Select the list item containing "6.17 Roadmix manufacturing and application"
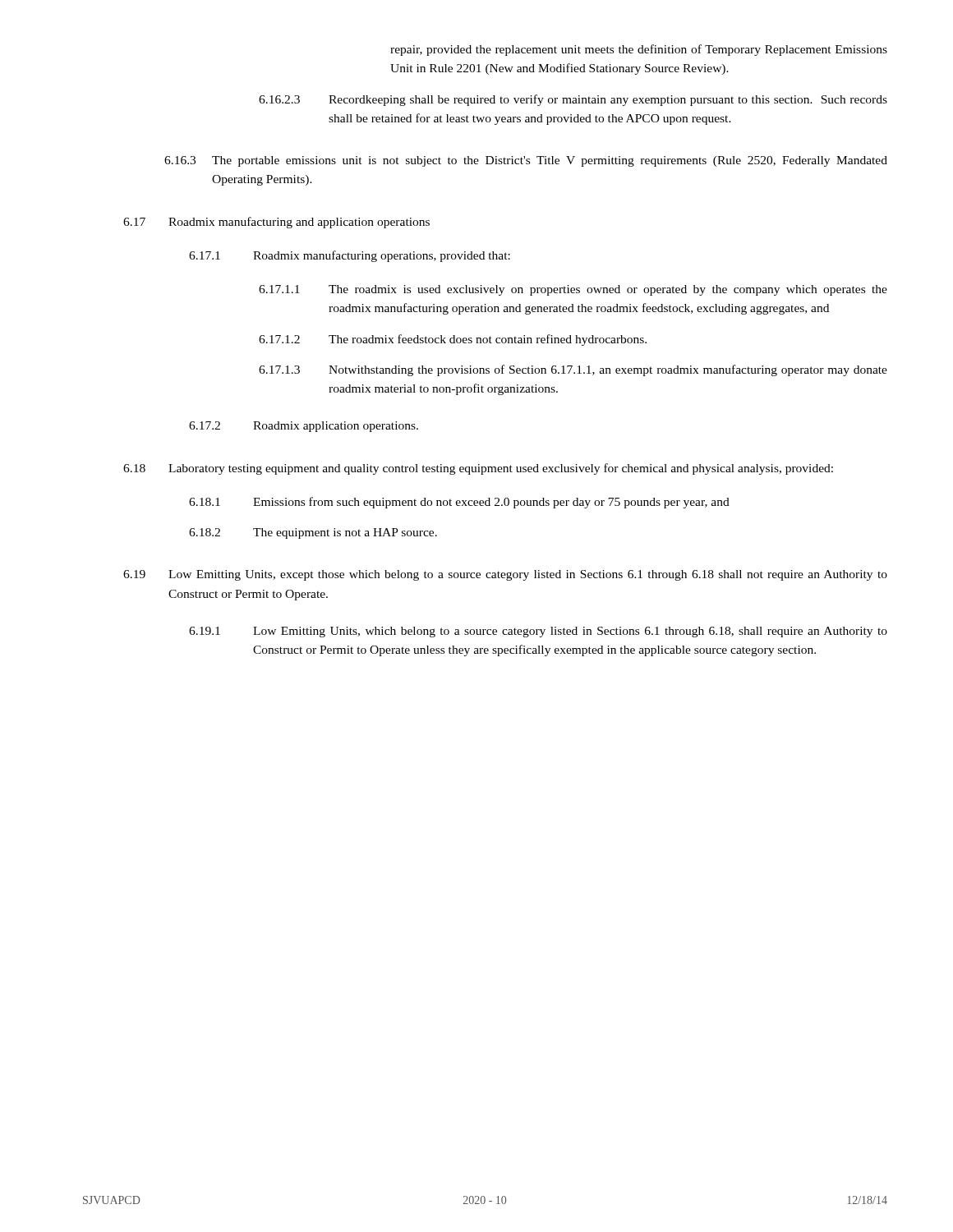Image resolution: width=953 pixels, height=1232 pixels. tap(276, 223)
